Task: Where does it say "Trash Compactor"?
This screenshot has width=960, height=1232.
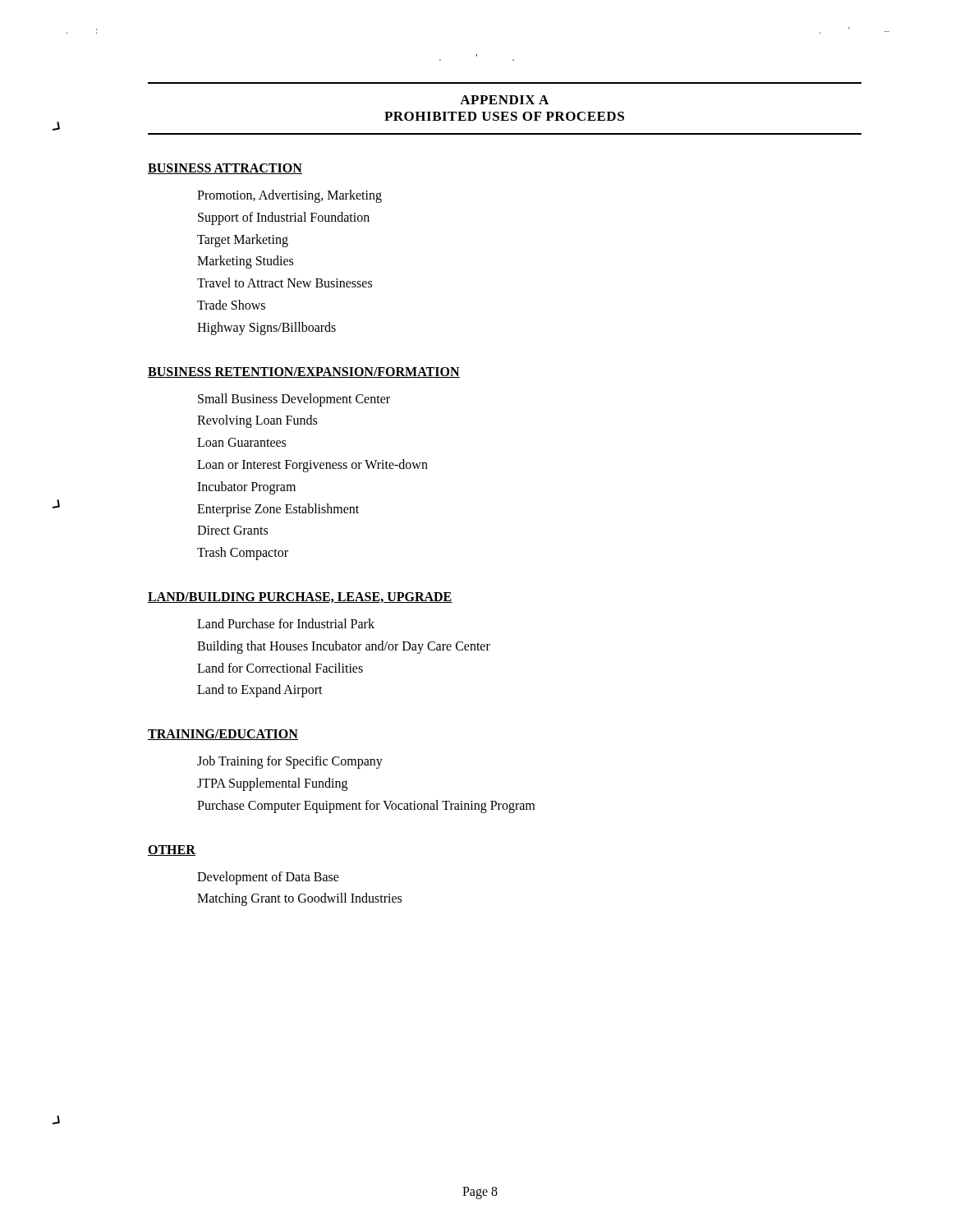Action: 243,552
